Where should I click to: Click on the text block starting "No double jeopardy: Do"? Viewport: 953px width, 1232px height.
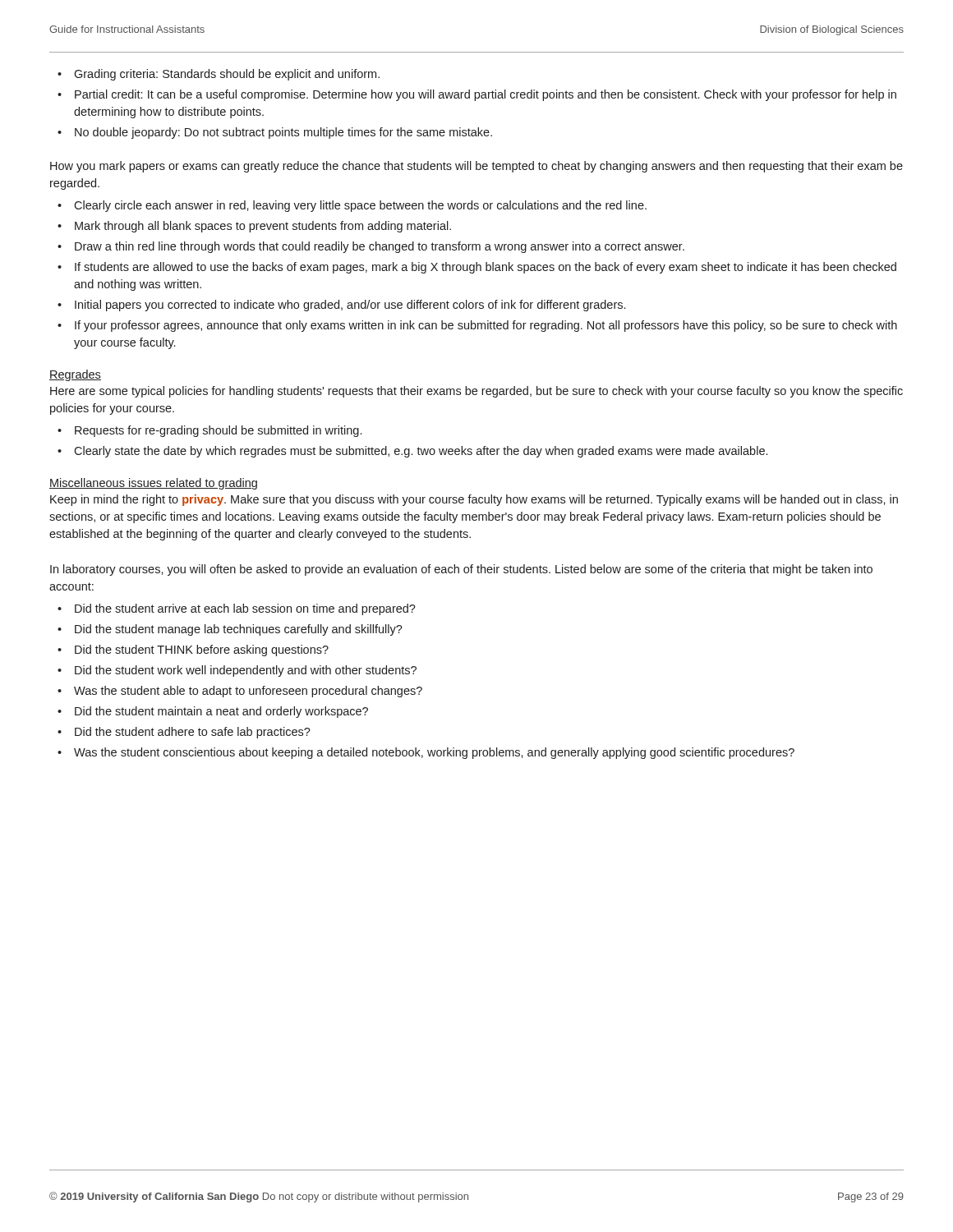pos(476,133)
